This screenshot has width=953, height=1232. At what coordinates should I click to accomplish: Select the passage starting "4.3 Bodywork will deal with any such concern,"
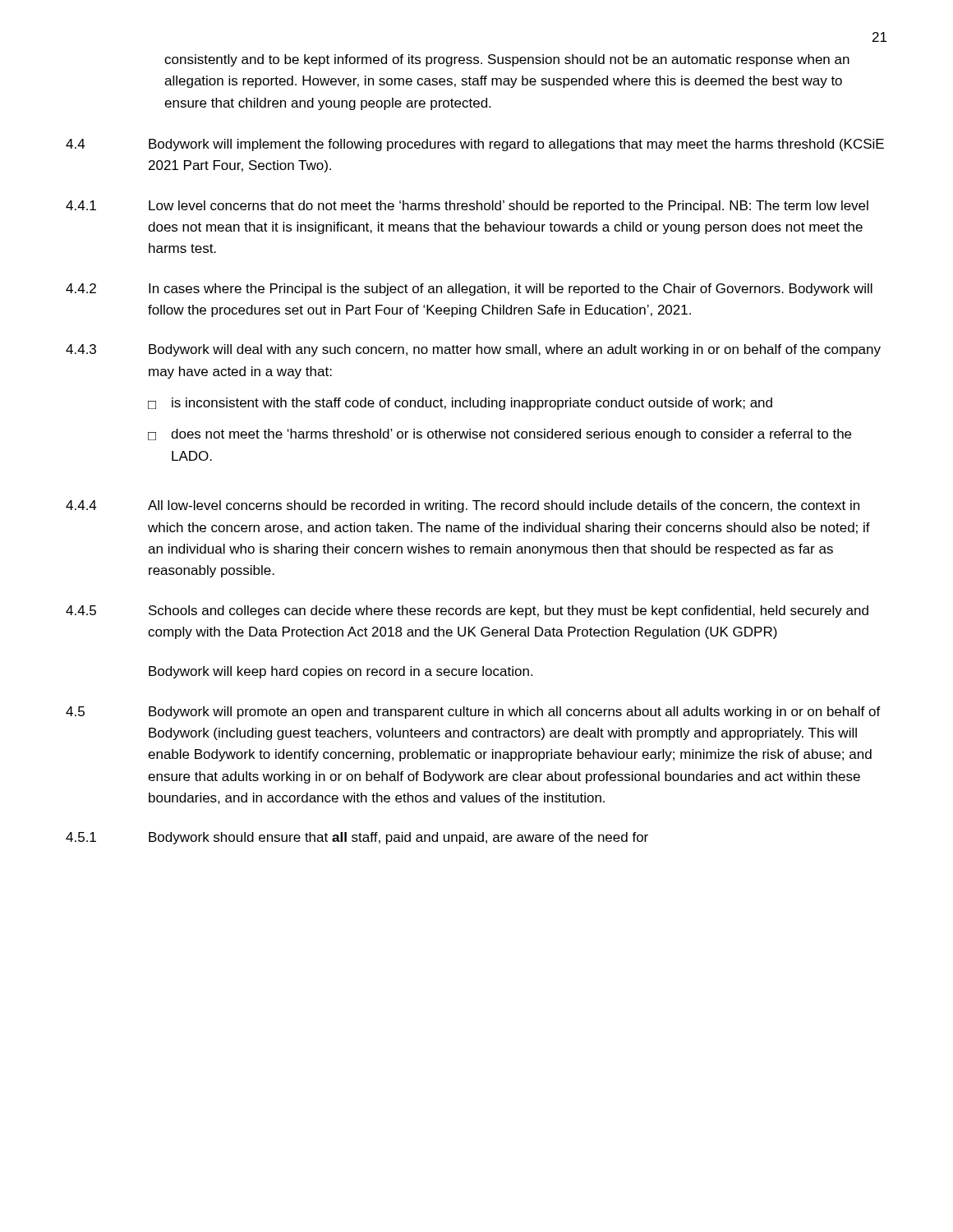click(x=476, y=408)
